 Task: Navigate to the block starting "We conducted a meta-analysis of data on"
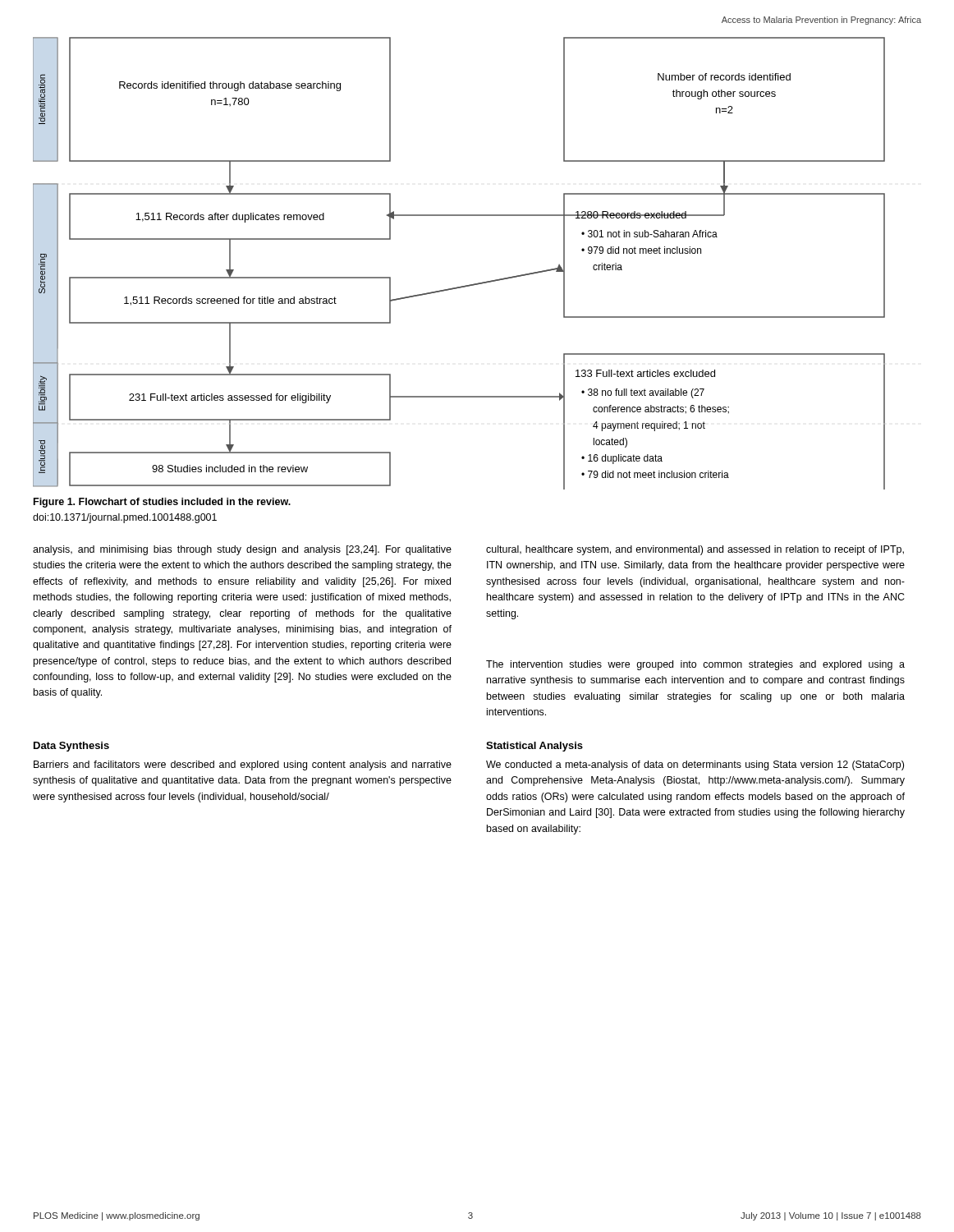coord(695,796)
